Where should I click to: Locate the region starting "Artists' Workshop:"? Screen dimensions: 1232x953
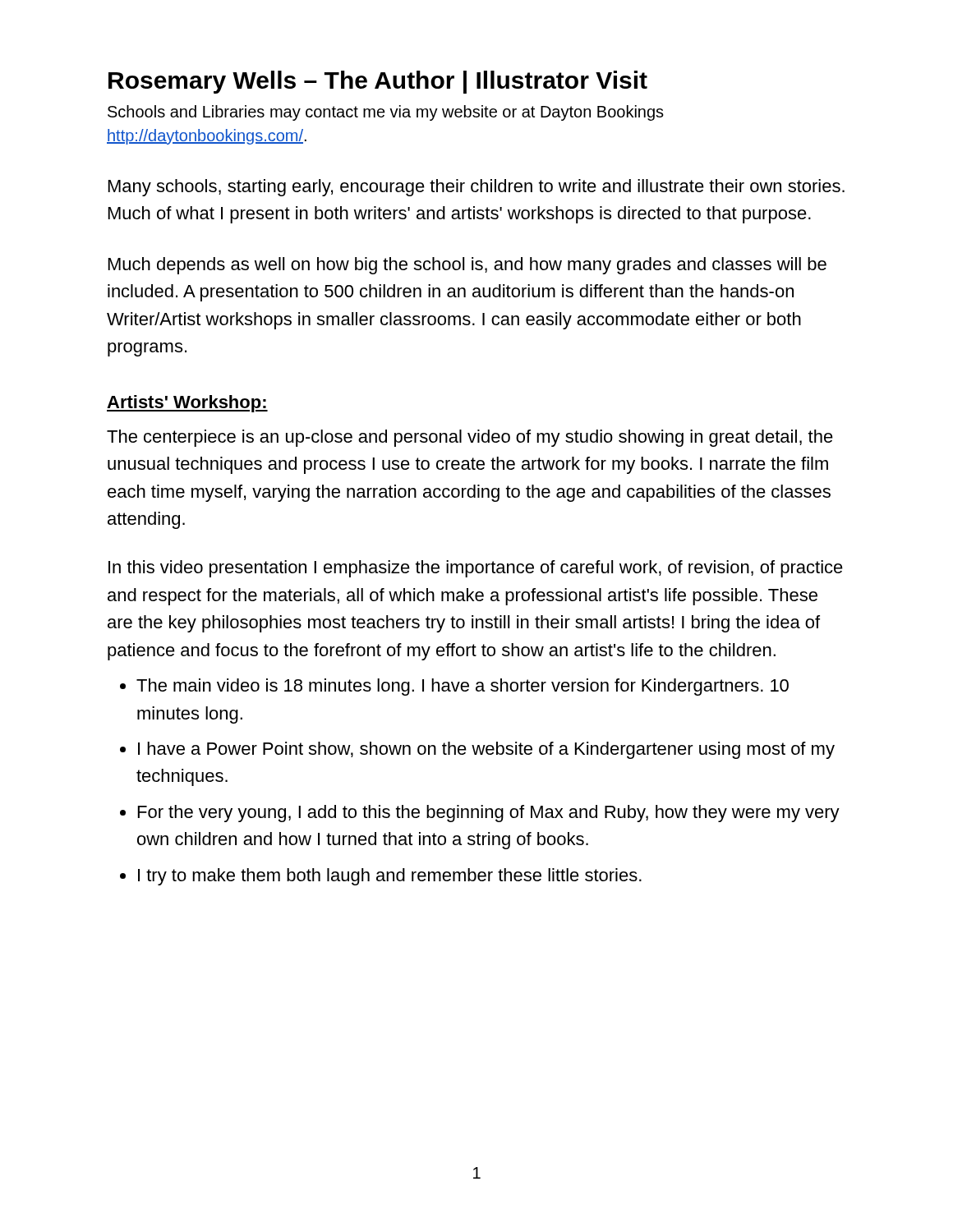[187, 402]
